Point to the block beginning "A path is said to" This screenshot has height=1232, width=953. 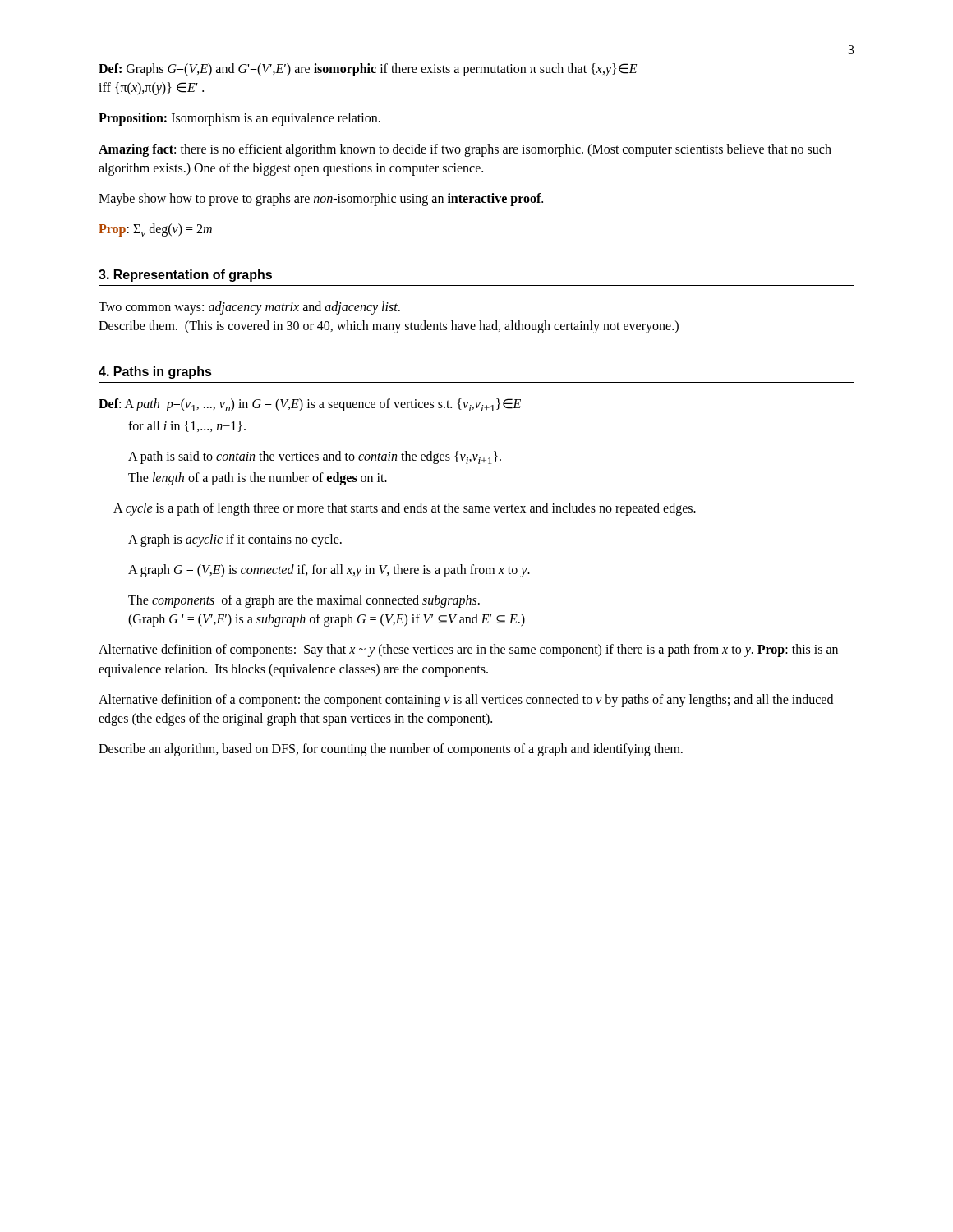click(315, 467)
